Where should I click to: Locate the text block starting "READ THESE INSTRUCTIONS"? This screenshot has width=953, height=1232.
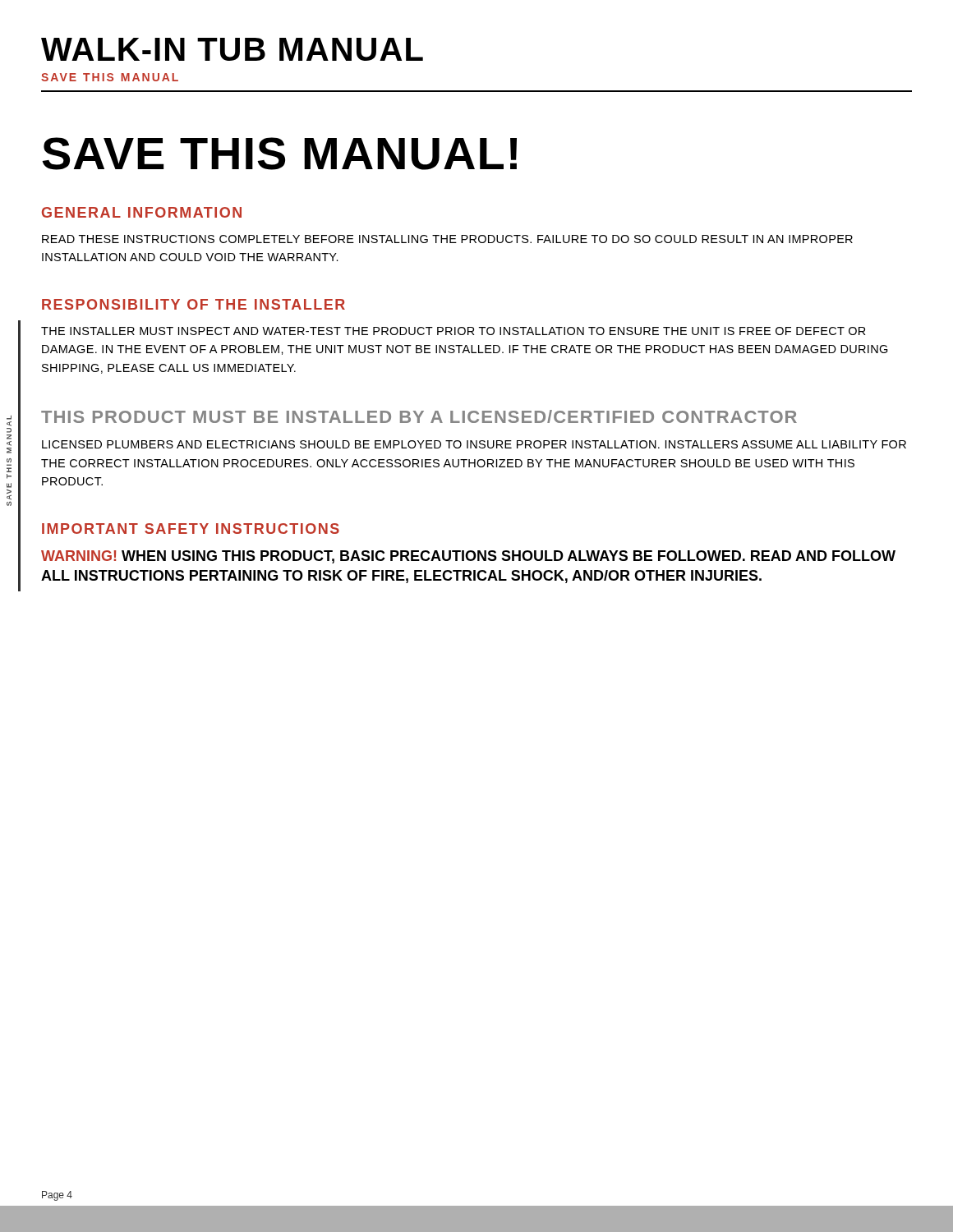coord(447,248)
